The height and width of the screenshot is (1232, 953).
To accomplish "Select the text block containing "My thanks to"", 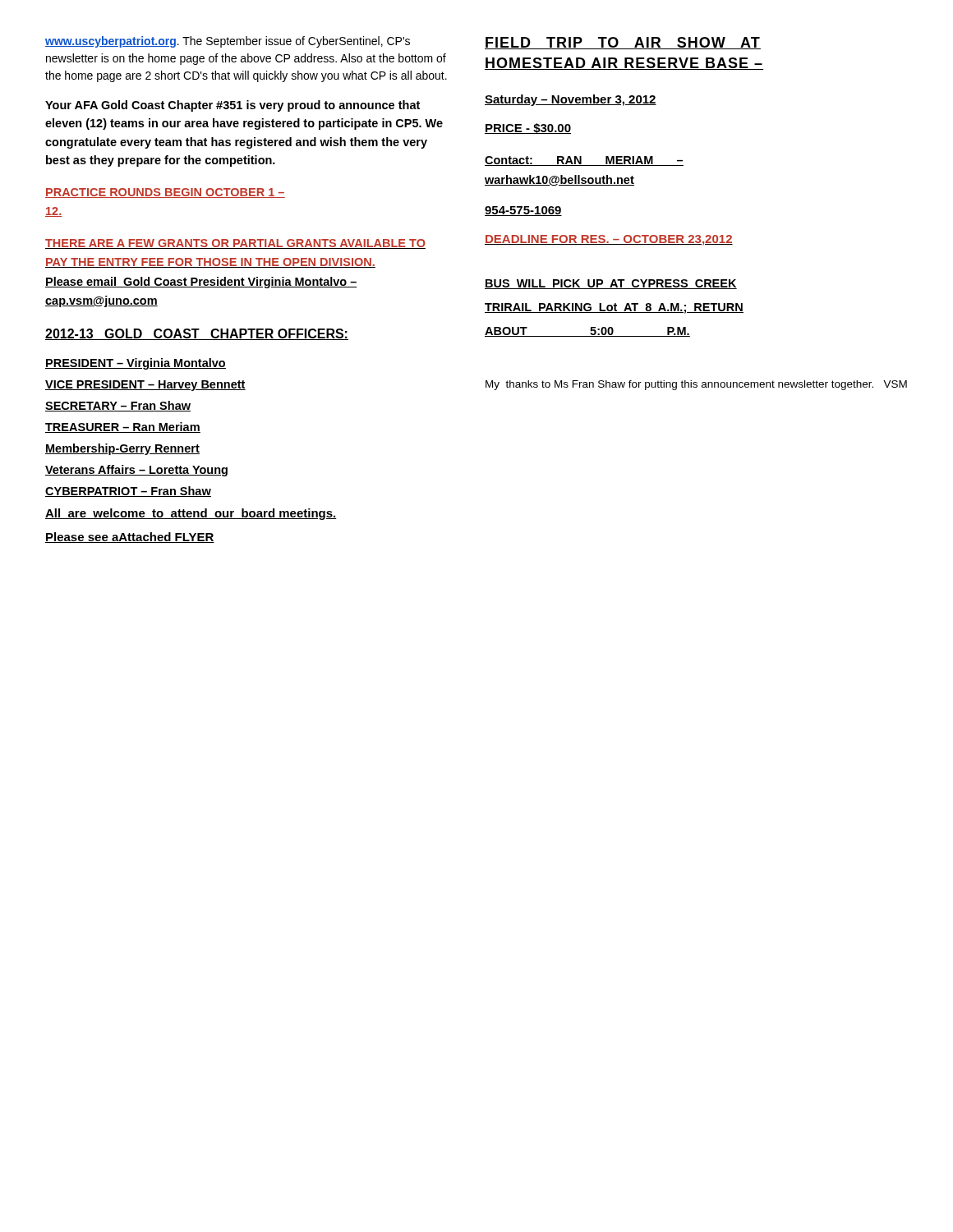I will pyautogui.click(x=696, y=384).
